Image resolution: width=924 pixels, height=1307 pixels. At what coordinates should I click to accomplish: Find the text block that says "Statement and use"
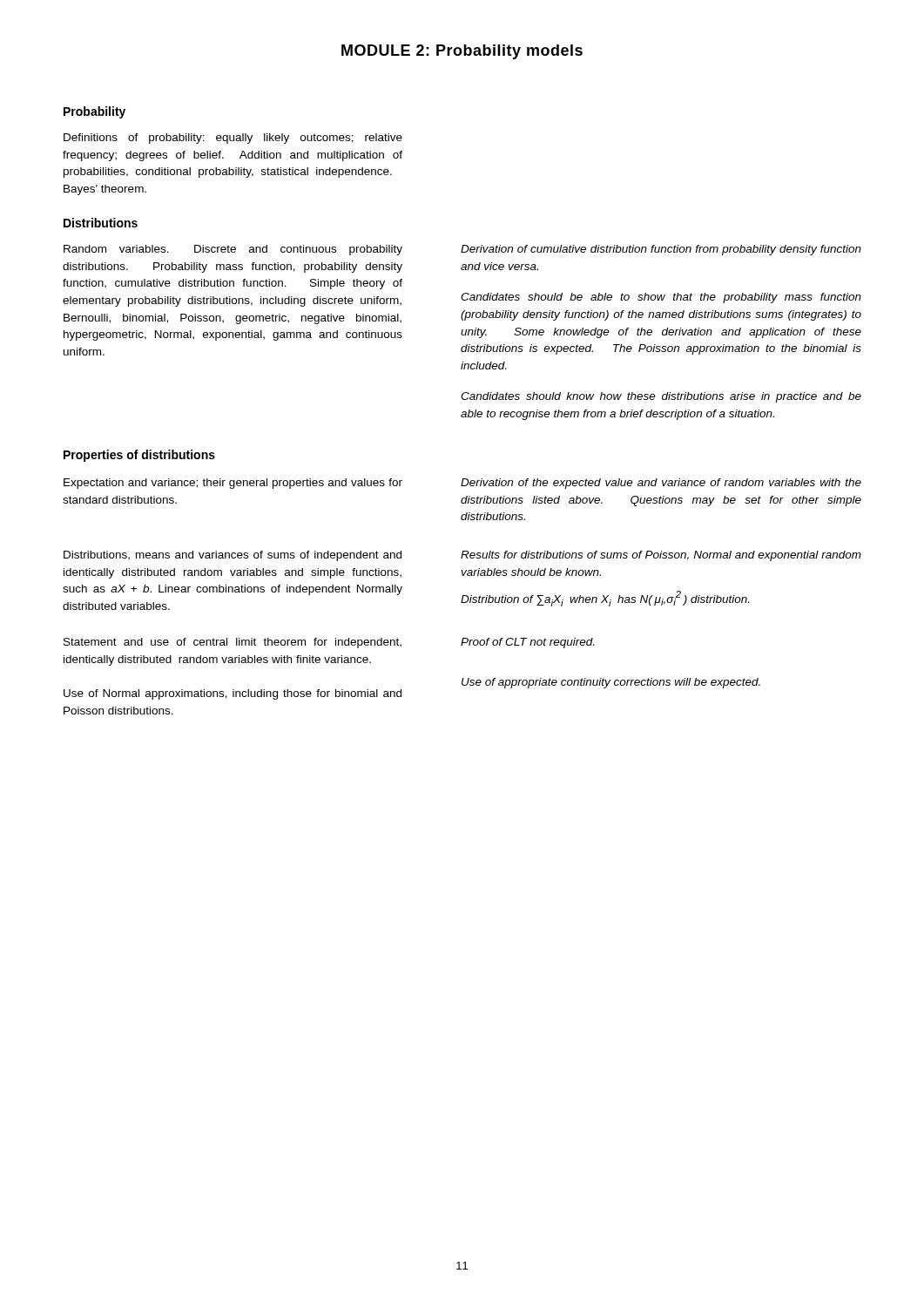click(233, 643)
